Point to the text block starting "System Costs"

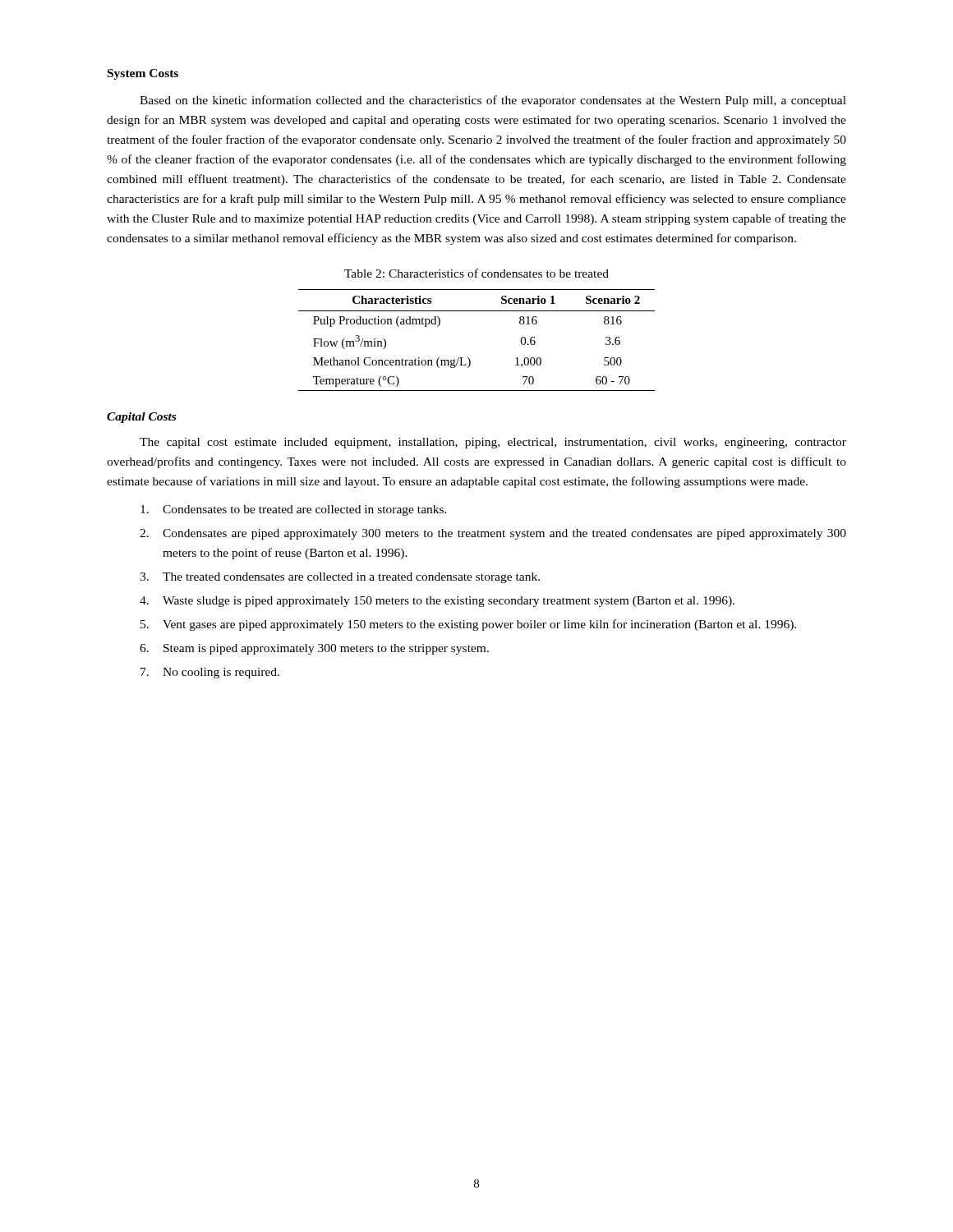(x=143, y=73)
